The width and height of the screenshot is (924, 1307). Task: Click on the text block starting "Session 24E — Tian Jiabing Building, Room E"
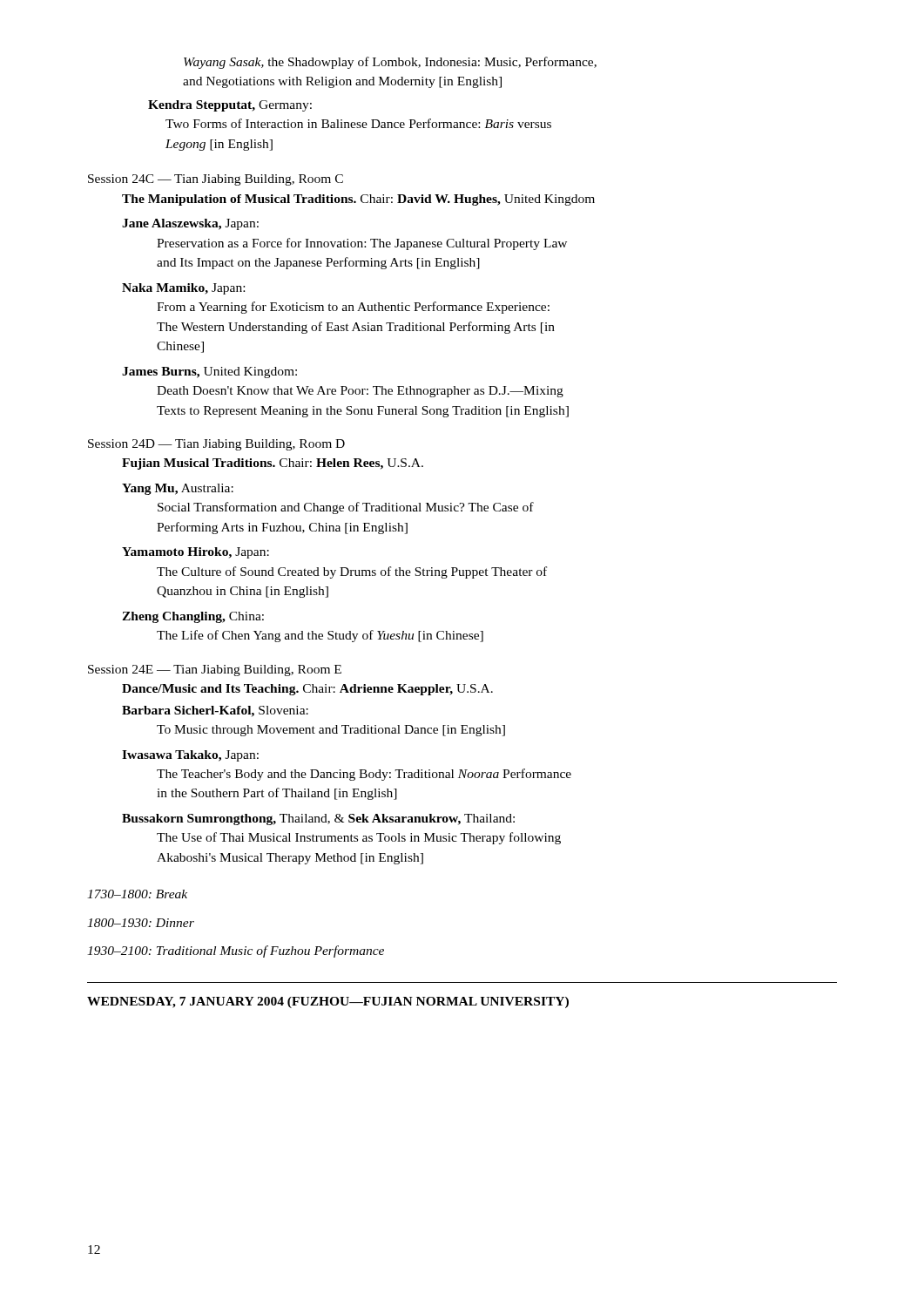click(x=215, y=668)
